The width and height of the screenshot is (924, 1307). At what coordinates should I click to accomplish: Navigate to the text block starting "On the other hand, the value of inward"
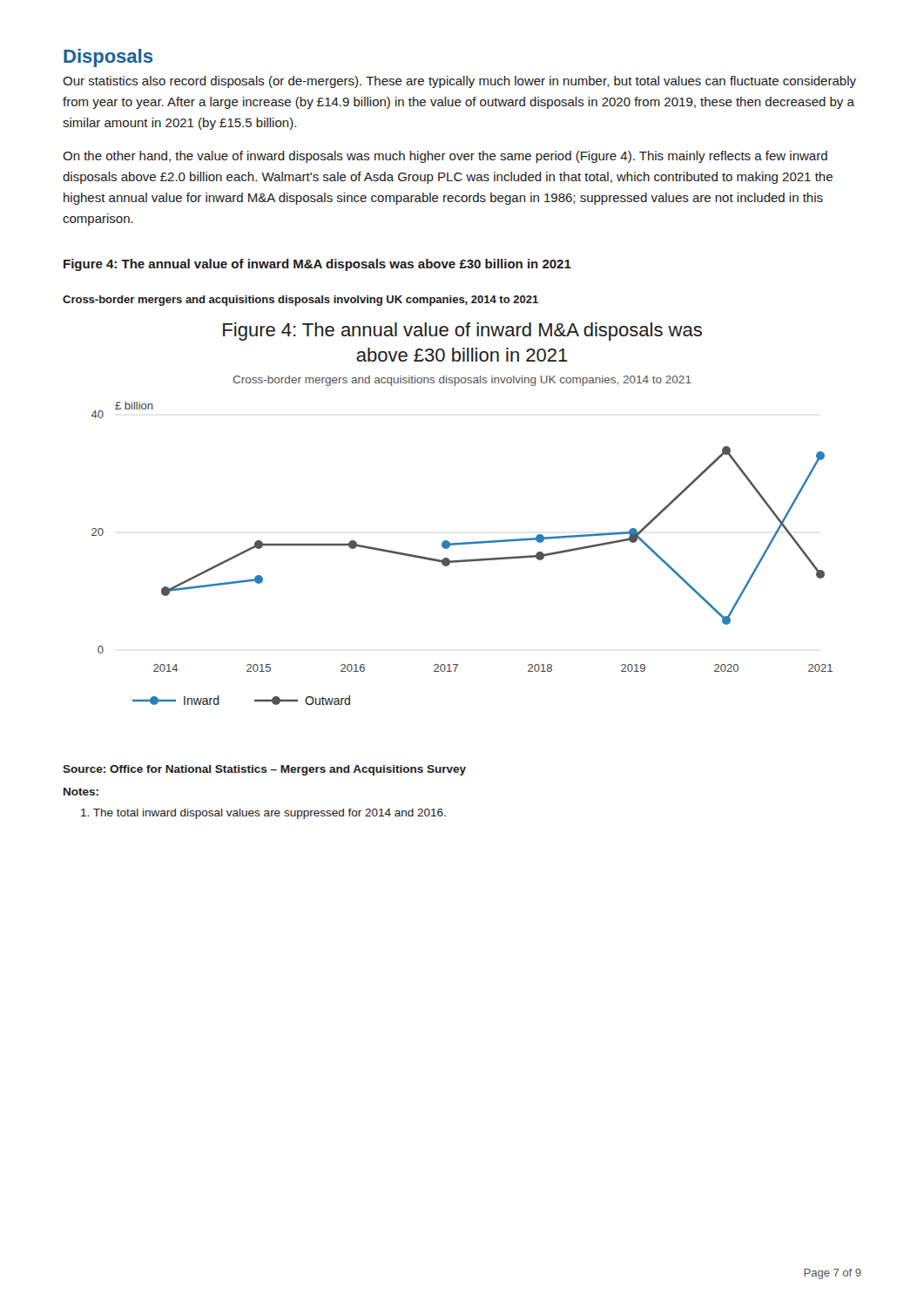click(448, 187)
